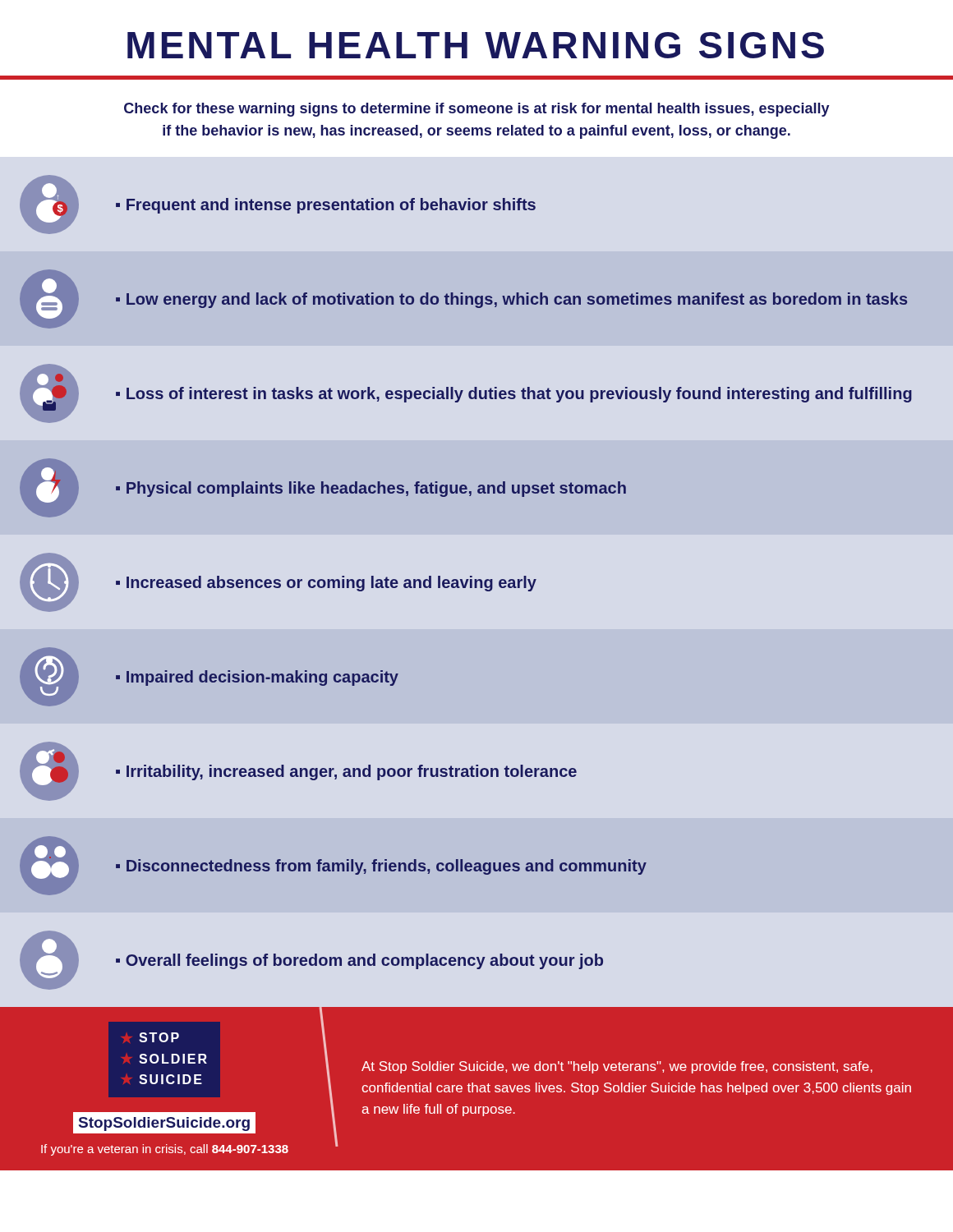This screenshot has width=953, height=1232.
Task: Locate the list item that reads "Overall feelings of boredom and complacency about your"
Action: [365, 960]
